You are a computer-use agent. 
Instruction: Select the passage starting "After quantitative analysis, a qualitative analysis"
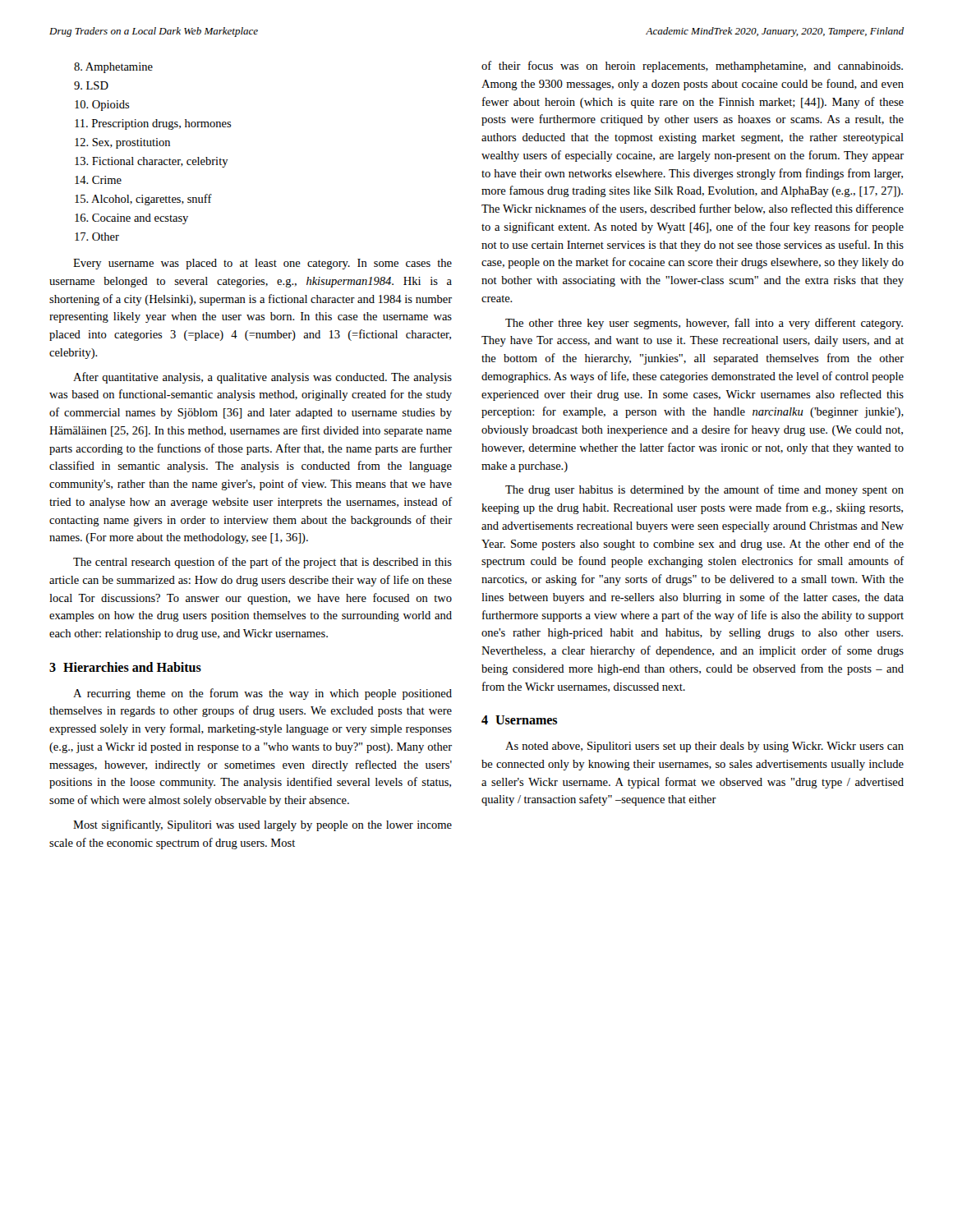(x=251, y=458)
